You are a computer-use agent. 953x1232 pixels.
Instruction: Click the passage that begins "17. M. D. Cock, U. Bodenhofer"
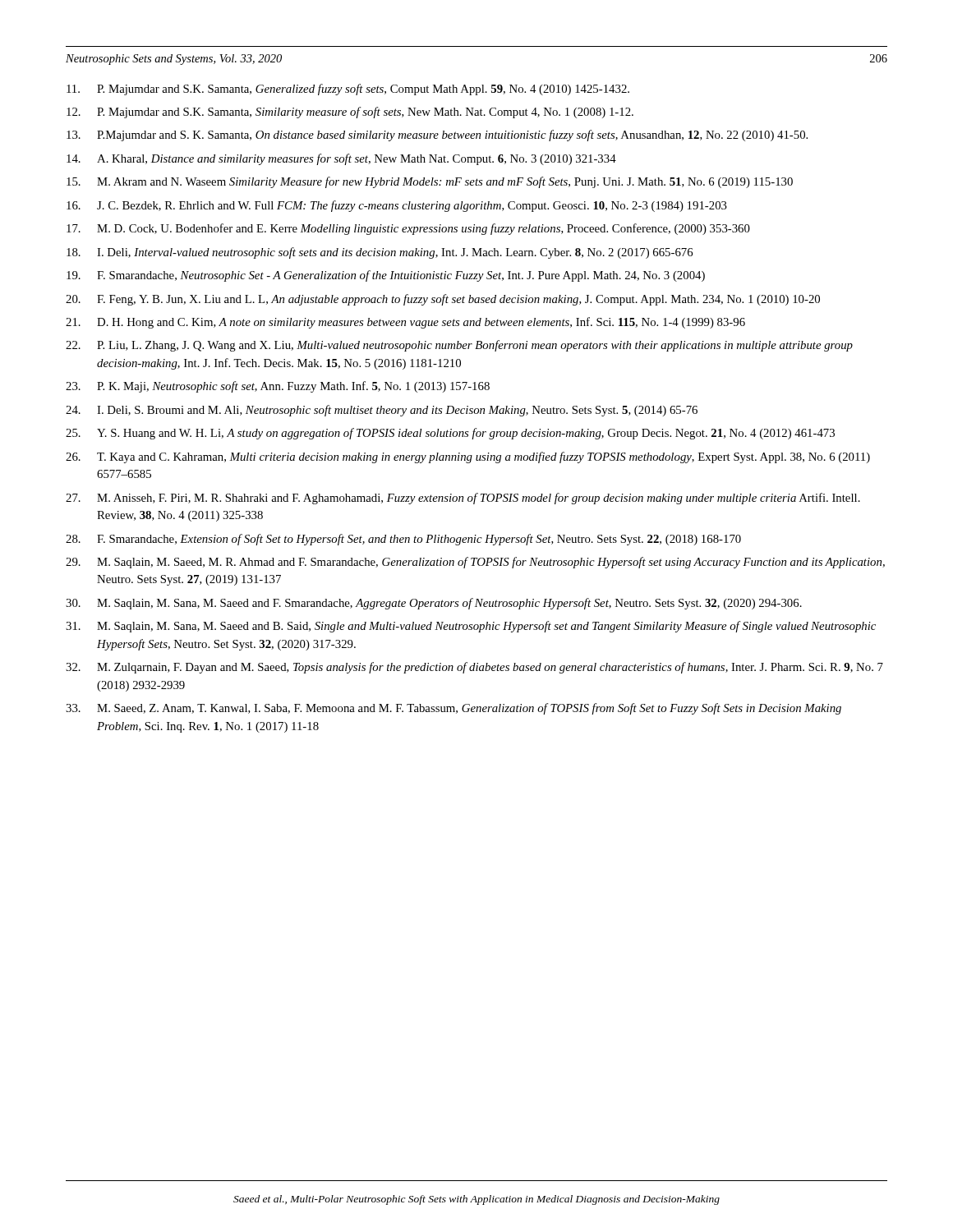(x=476, y=229)
